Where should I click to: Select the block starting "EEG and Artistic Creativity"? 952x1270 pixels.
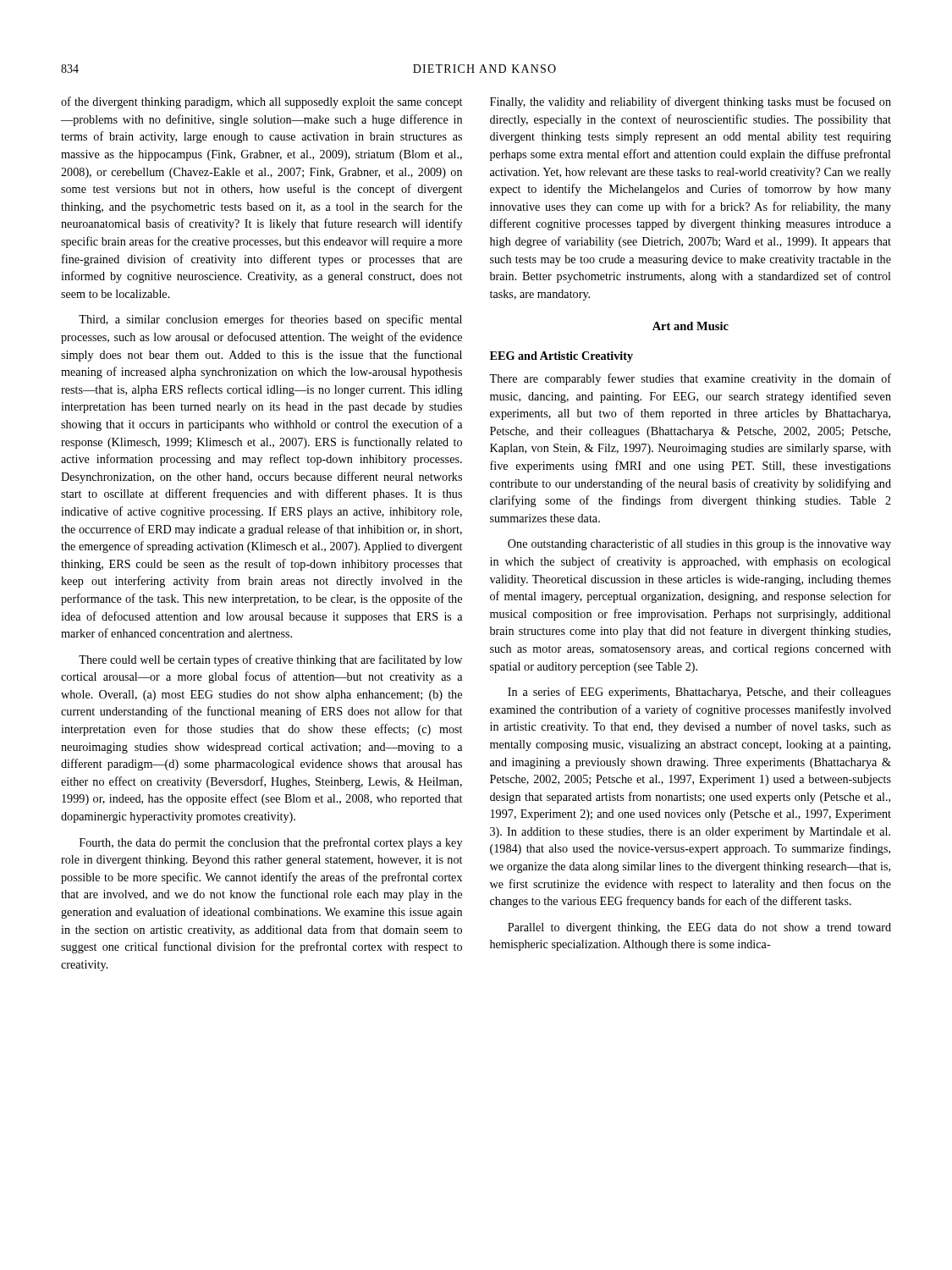[x=561, y=356]
